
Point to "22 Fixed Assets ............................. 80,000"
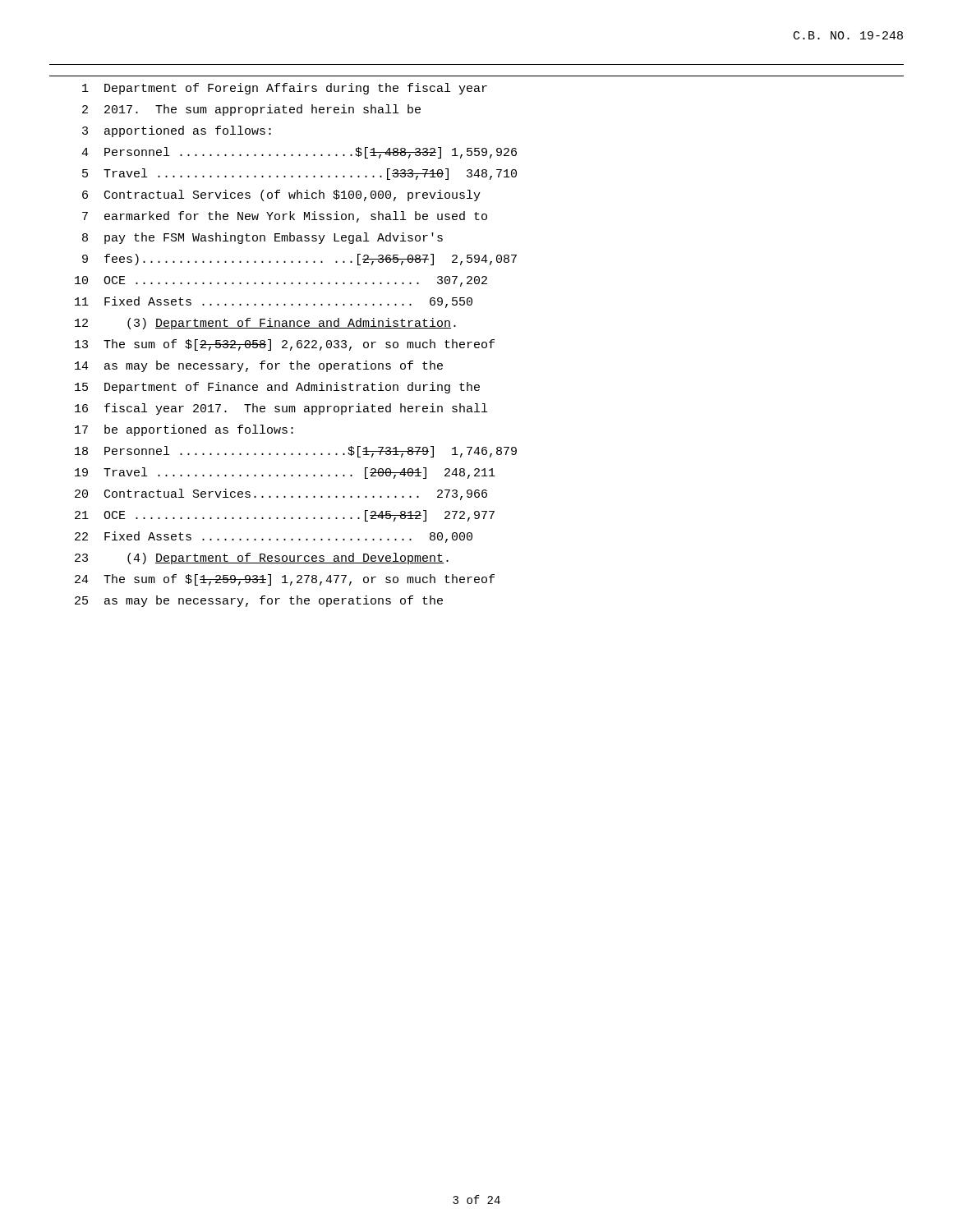(x=476, y=538)
